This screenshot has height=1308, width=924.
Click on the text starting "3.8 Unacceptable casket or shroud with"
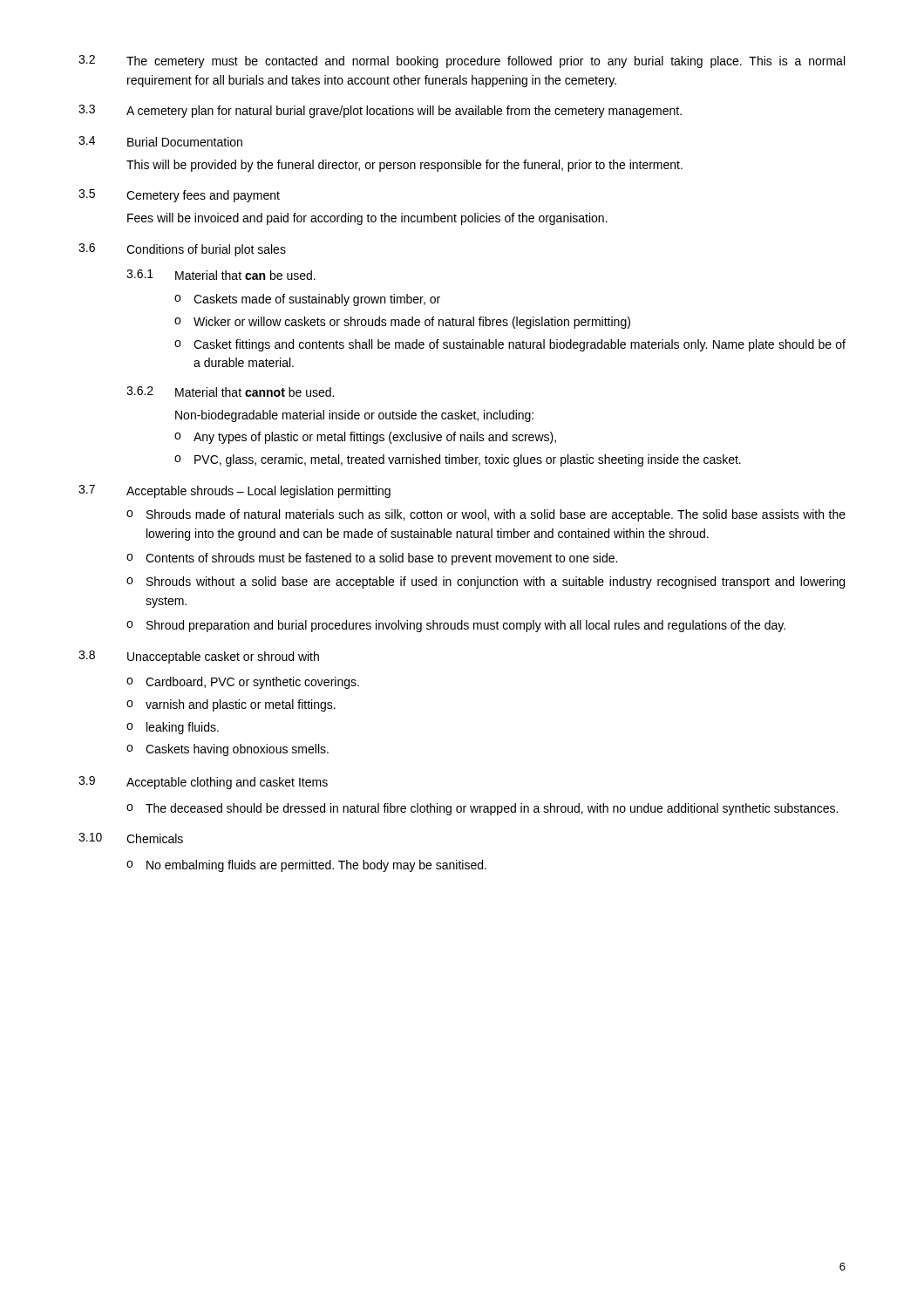click(x=199, y=657)
